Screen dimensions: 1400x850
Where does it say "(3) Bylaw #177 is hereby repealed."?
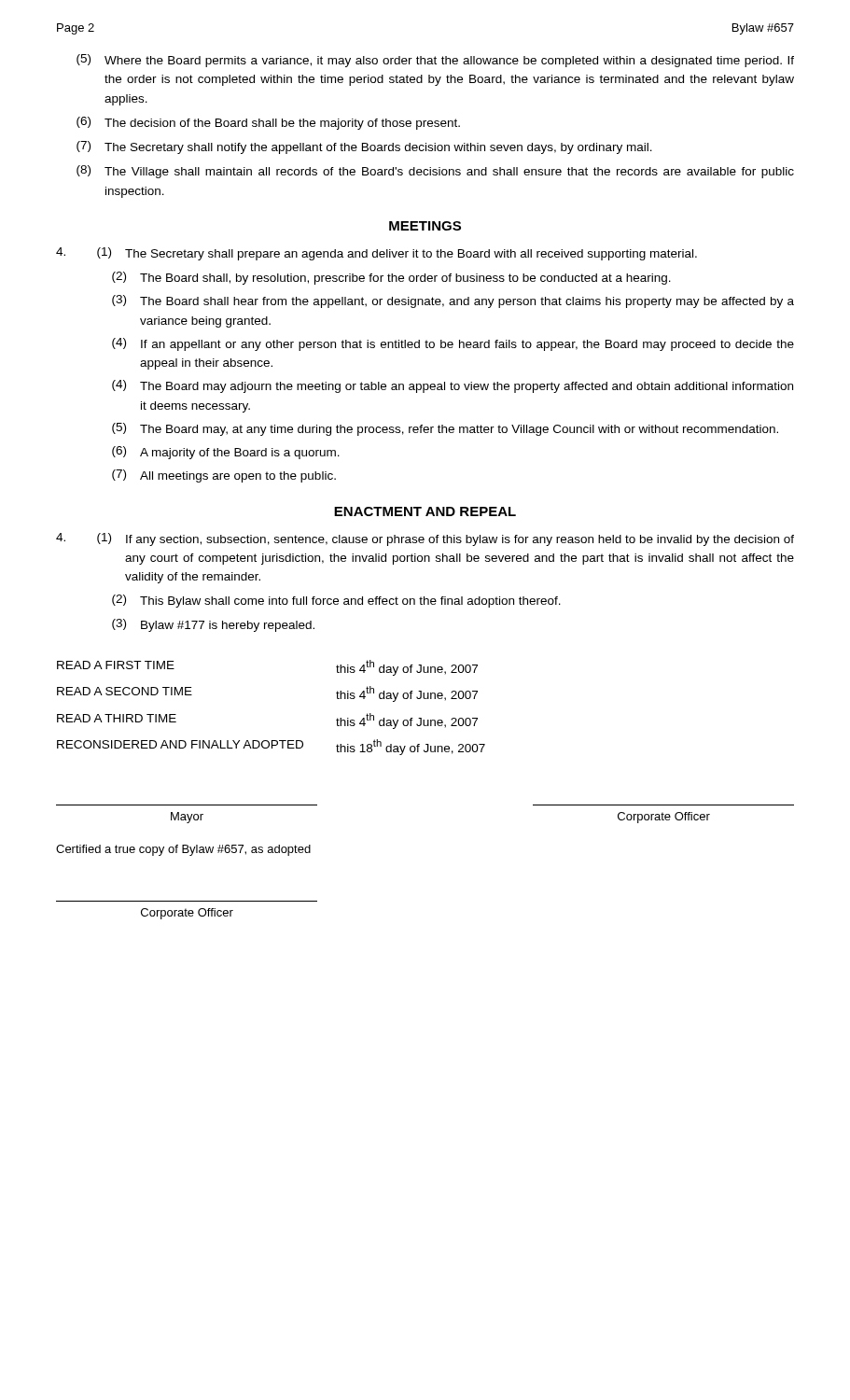213,625
